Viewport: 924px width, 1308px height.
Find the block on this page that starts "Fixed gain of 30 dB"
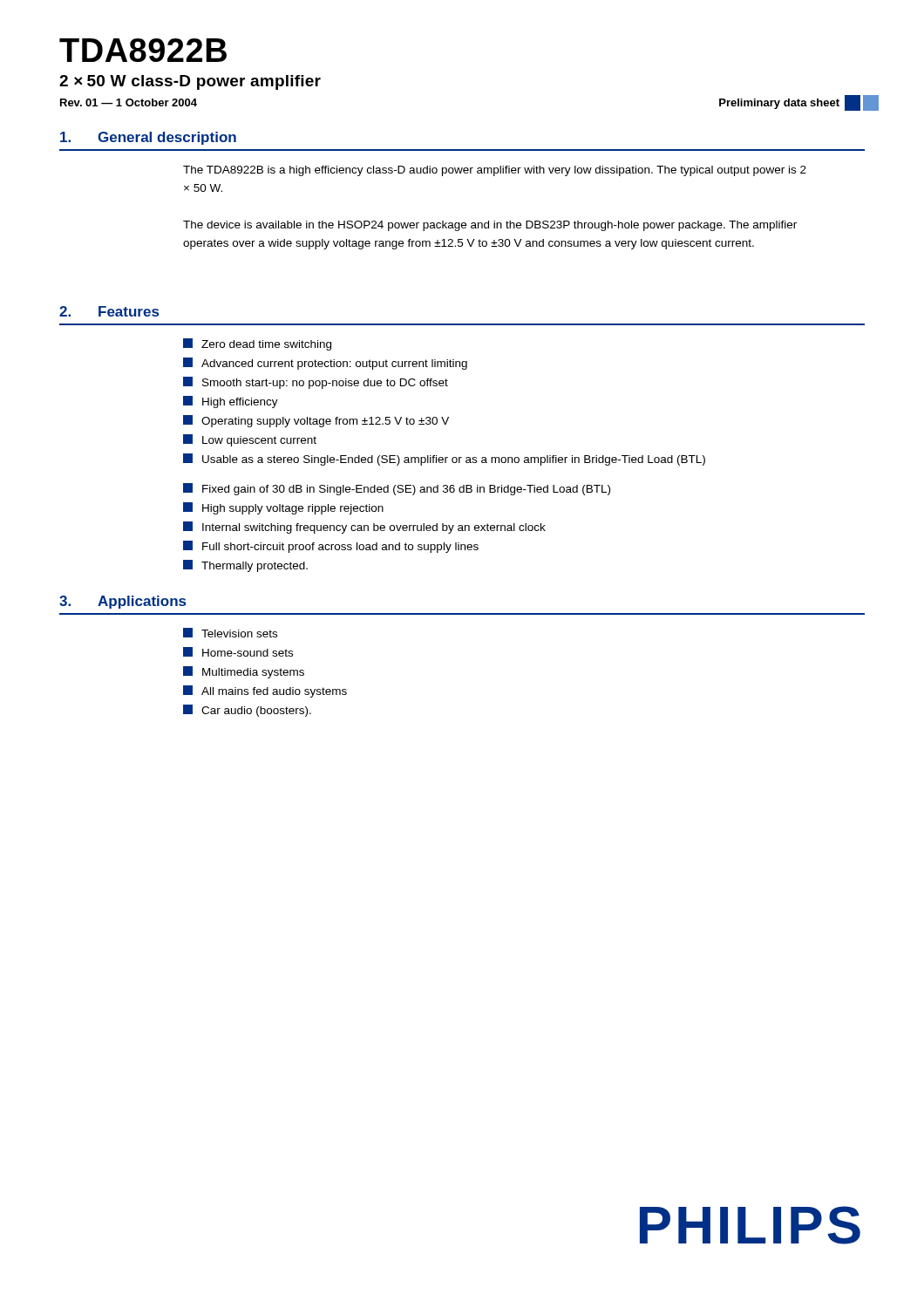pos(397,489)
